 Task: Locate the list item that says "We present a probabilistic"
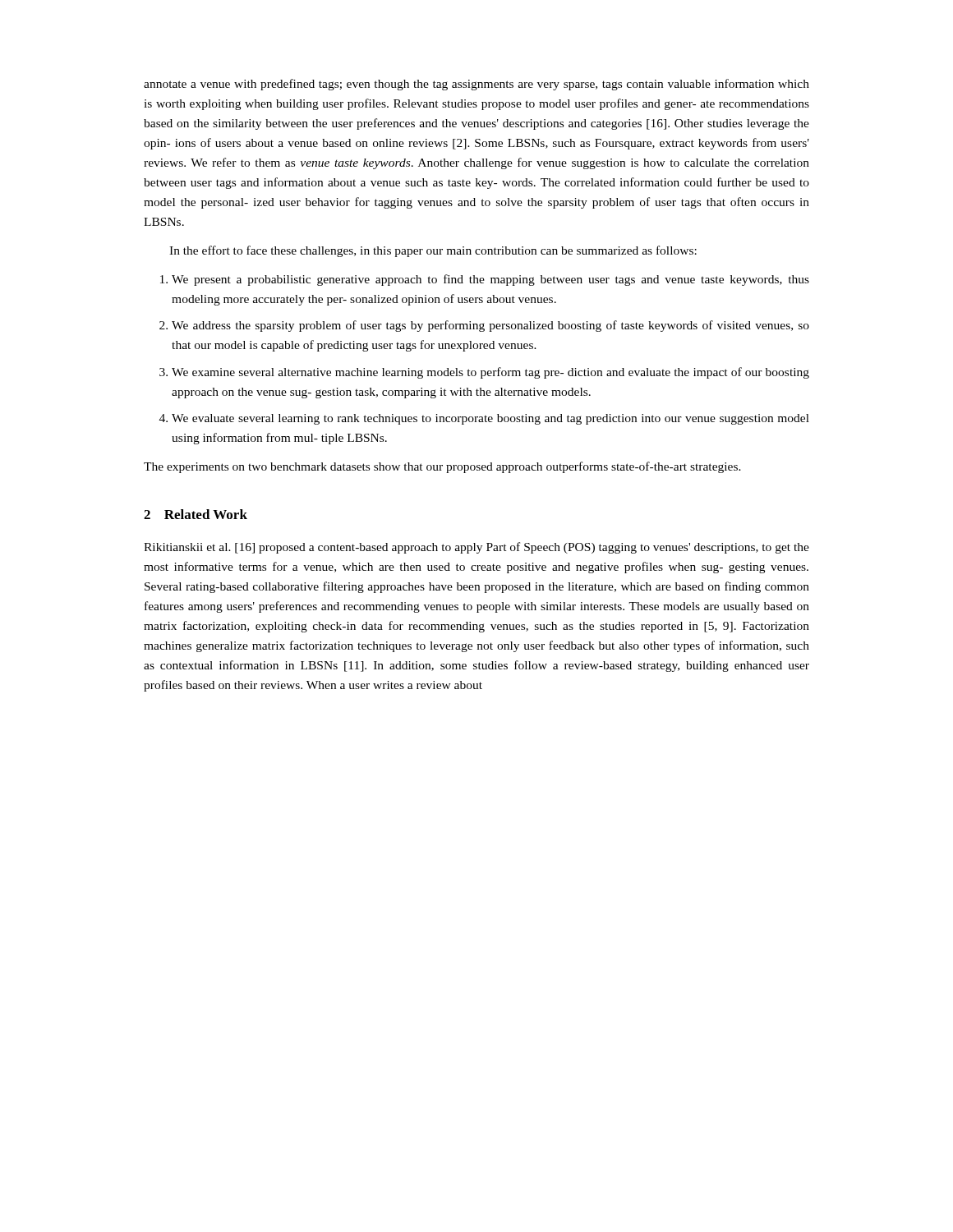point(491,289)
